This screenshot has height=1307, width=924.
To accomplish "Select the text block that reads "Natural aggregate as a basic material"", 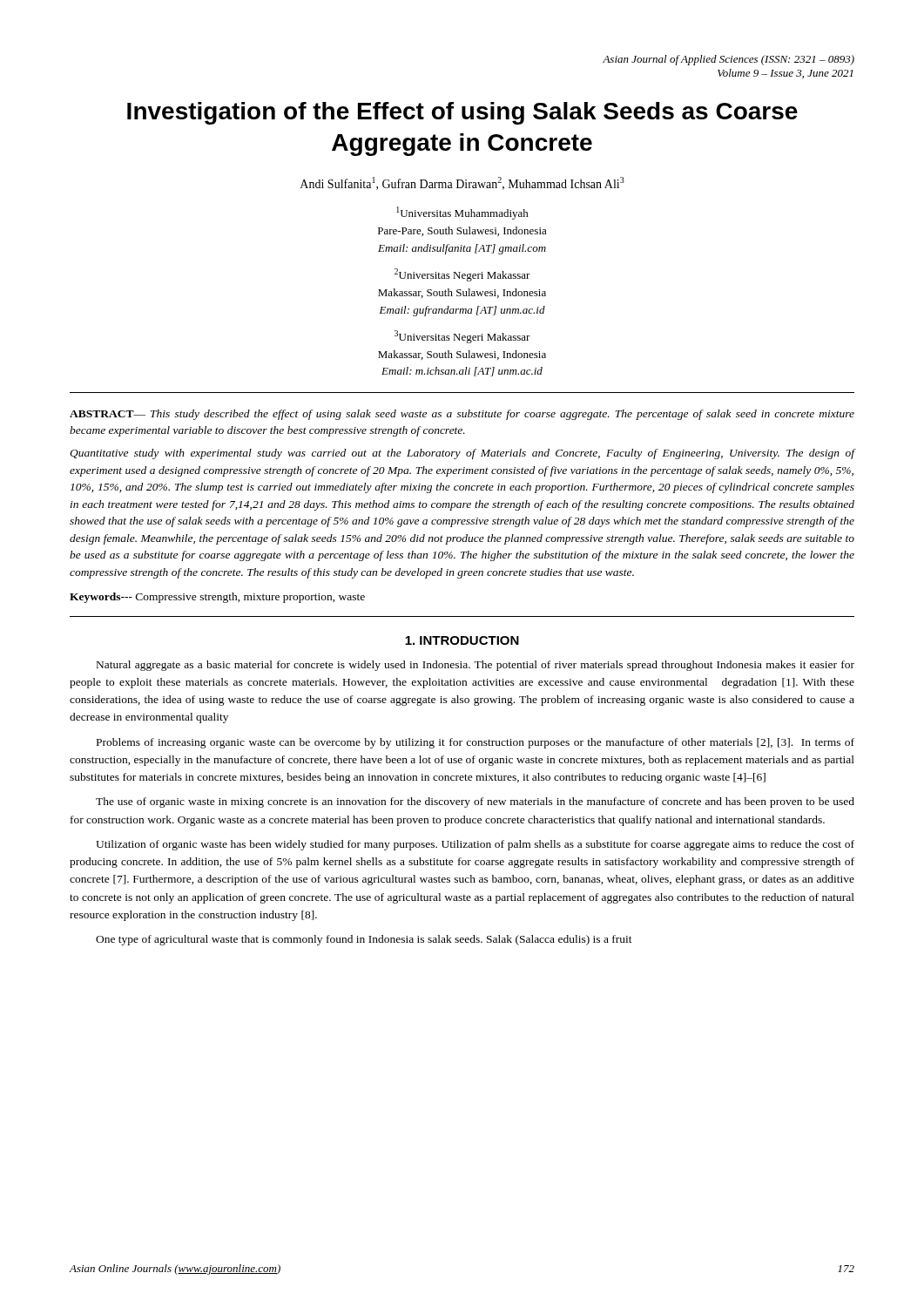I will point(462,690).
